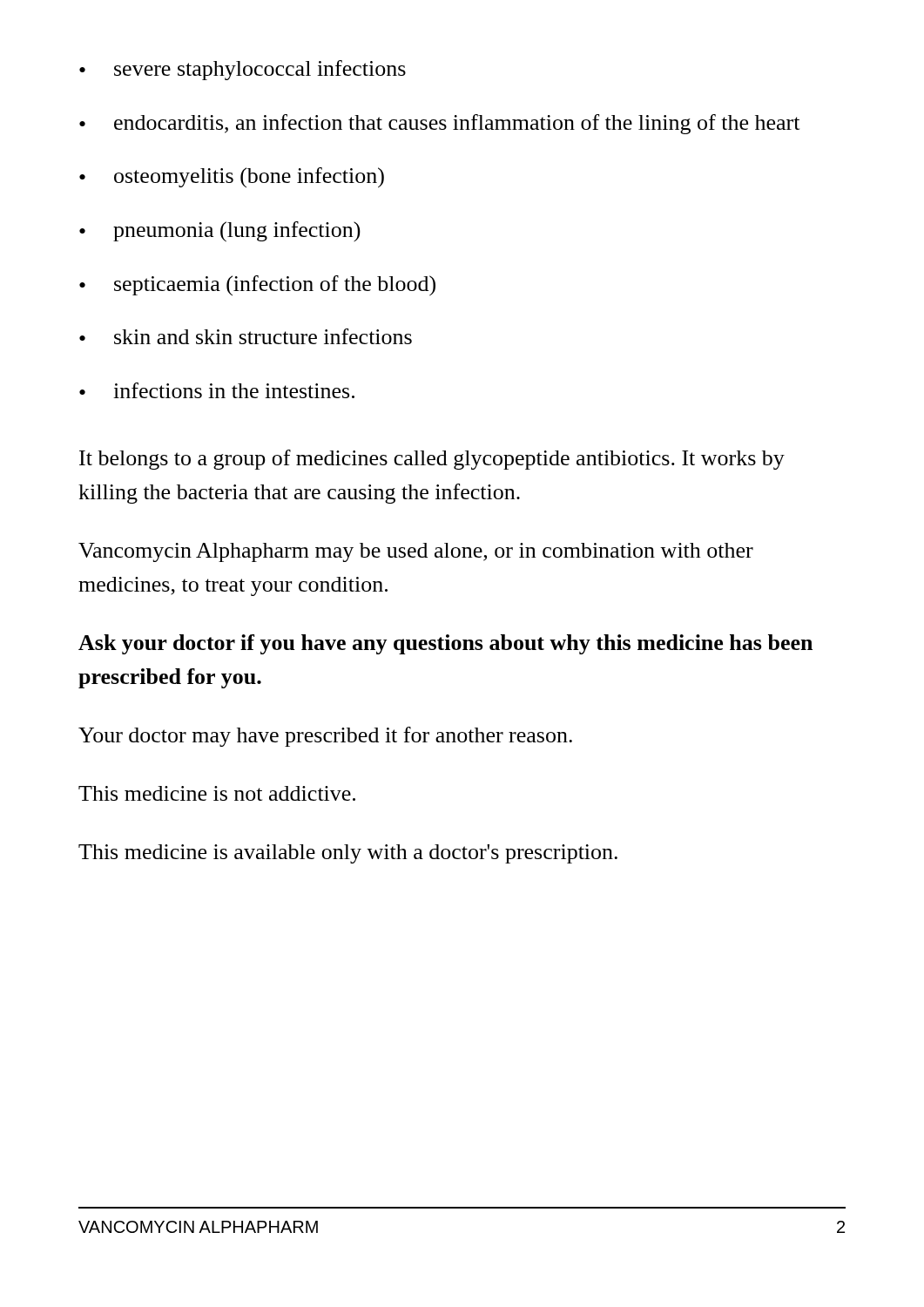Click on the text block with the text "It belongs to a group"
924x1307 pixels.
coord(431,475)
